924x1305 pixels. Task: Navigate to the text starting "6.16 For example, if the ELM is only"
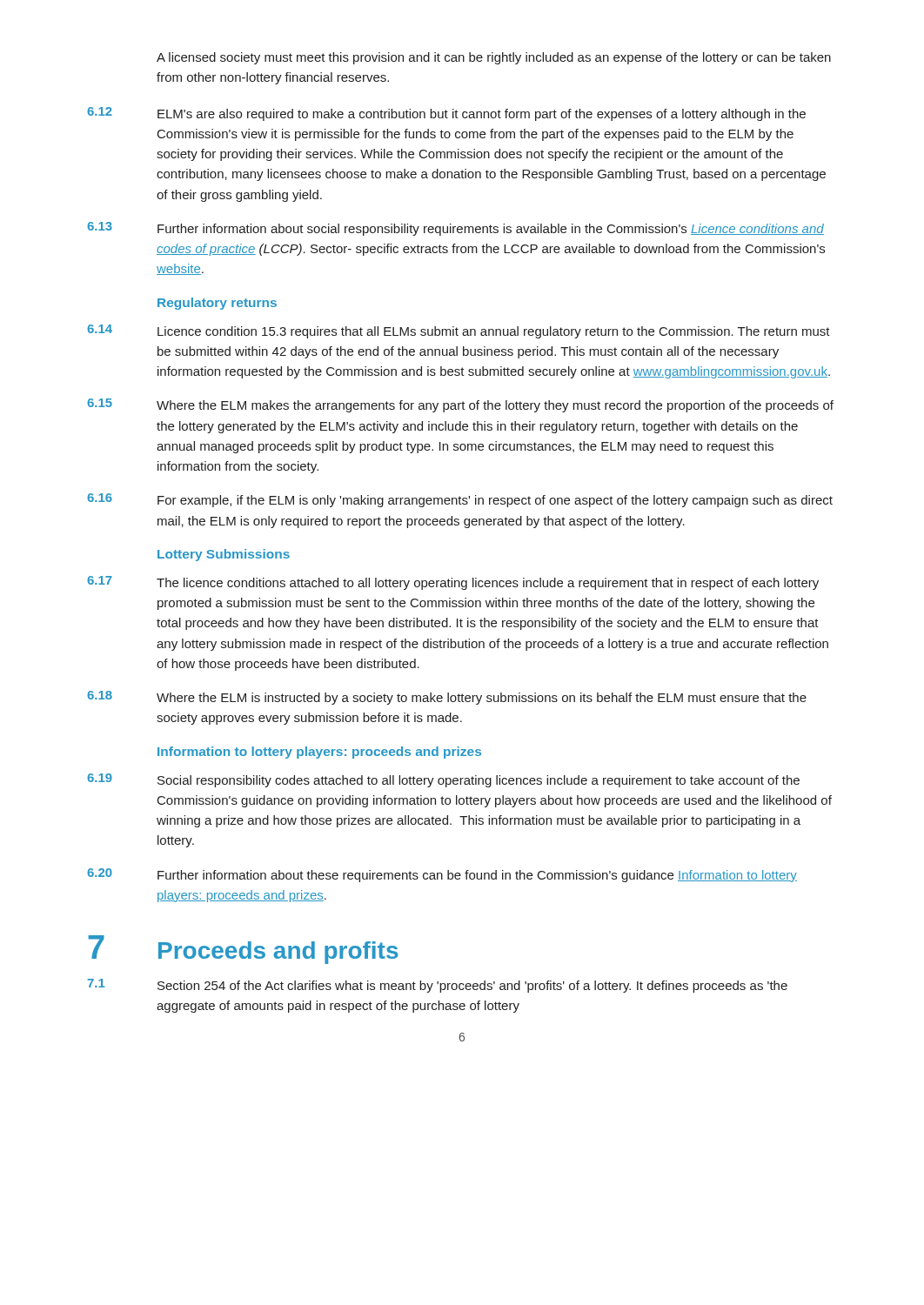tap(462, 510)
